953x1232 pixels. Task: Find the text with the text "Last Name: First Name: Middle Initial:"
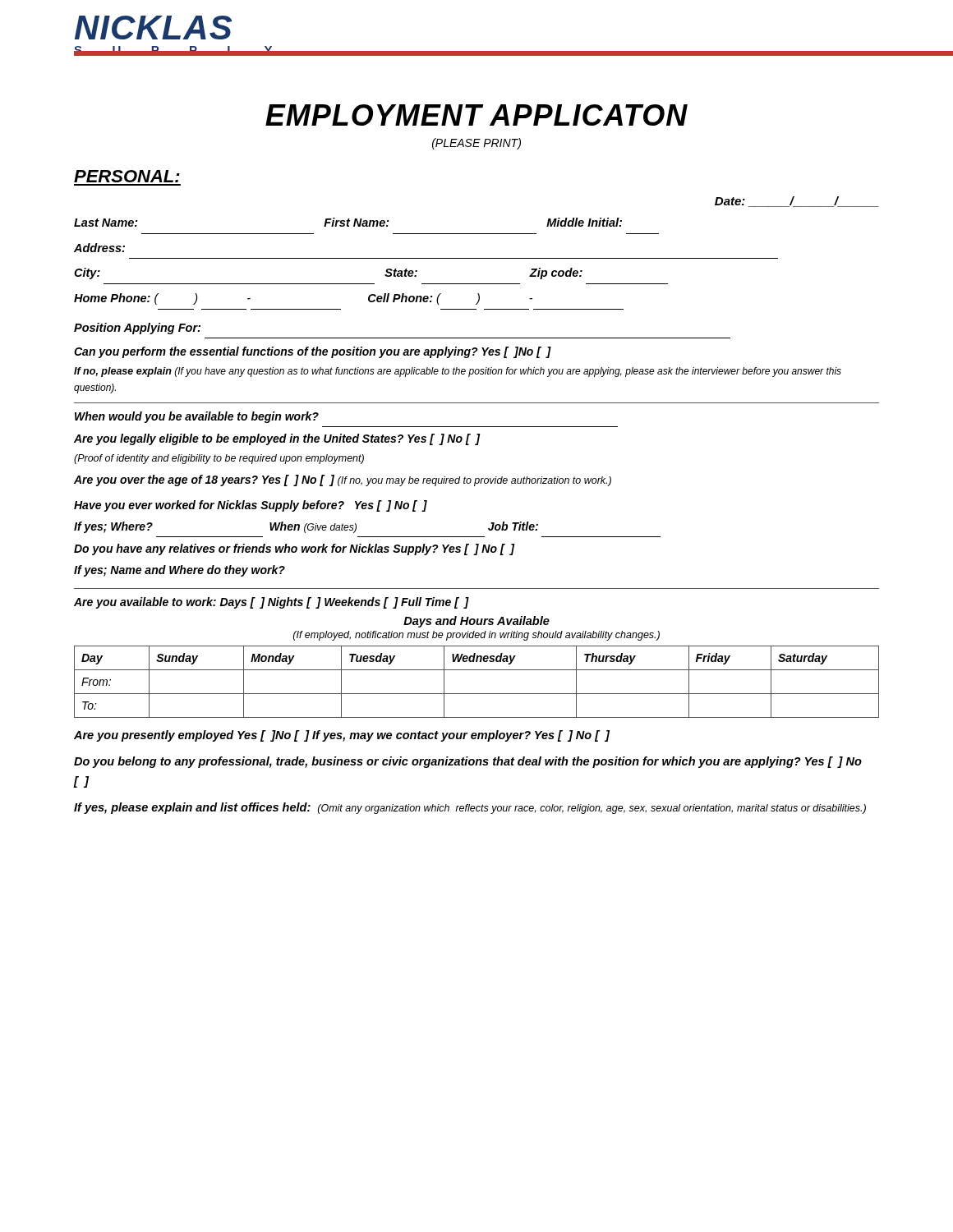click(366, 223)
